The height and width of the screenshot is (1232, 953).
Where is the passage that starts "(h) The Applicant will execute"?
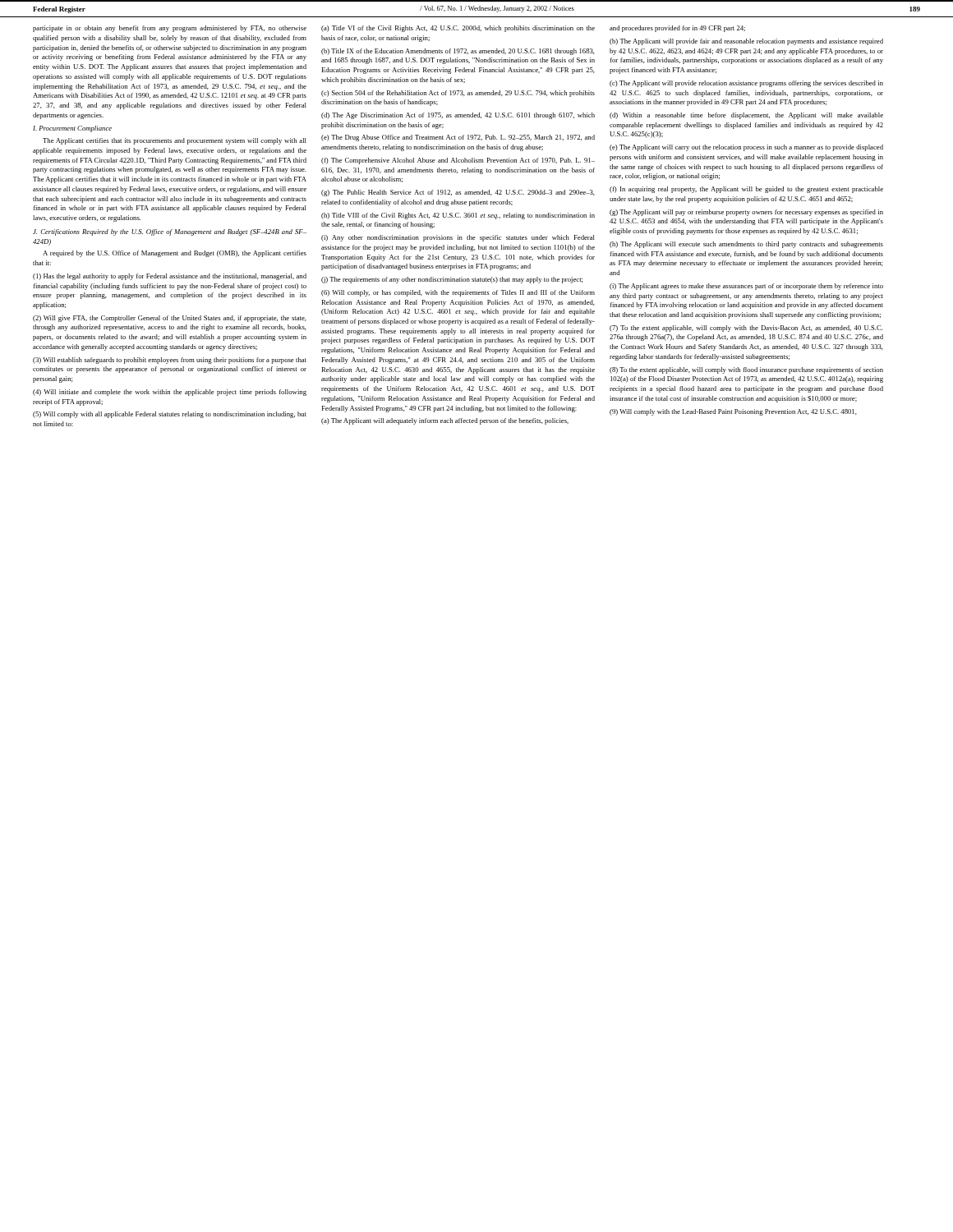pyautogui.click(x=746, y=259)
